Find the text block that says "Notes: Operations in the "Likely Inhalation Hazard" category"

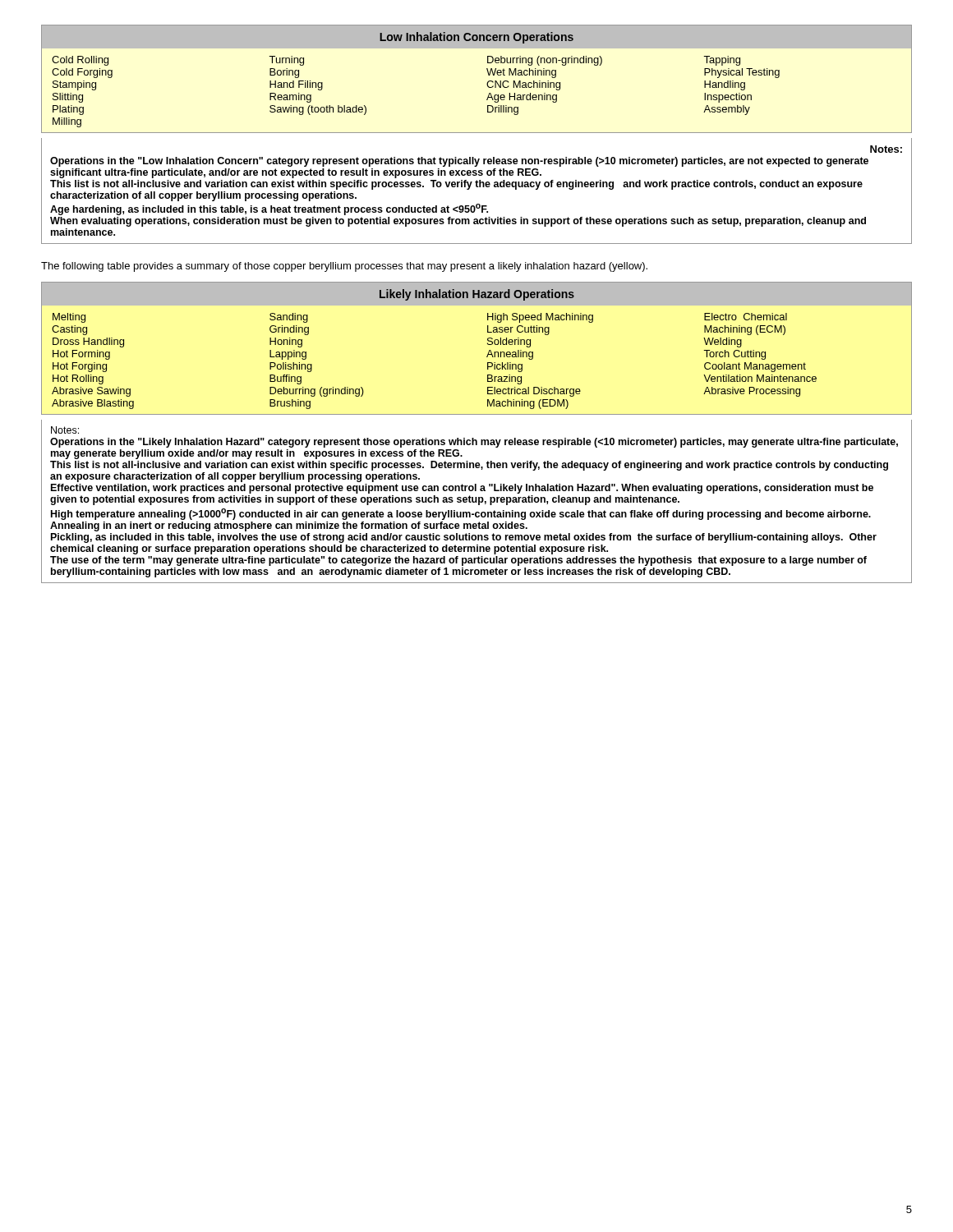coord(474,501)
